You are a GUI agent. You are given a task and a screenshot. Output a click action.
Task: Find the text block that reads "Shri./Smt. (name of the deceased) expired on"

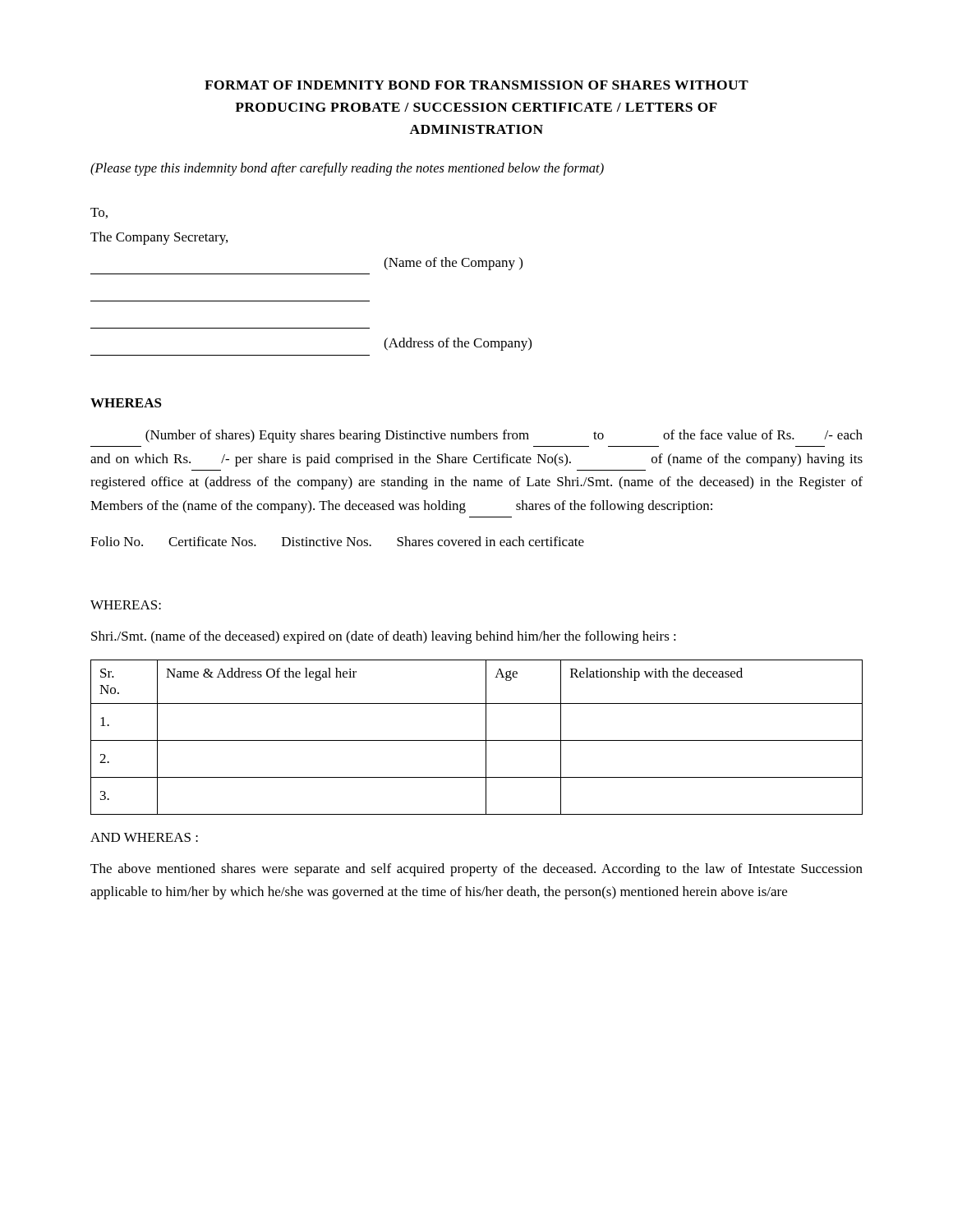[x=384, y=636]
